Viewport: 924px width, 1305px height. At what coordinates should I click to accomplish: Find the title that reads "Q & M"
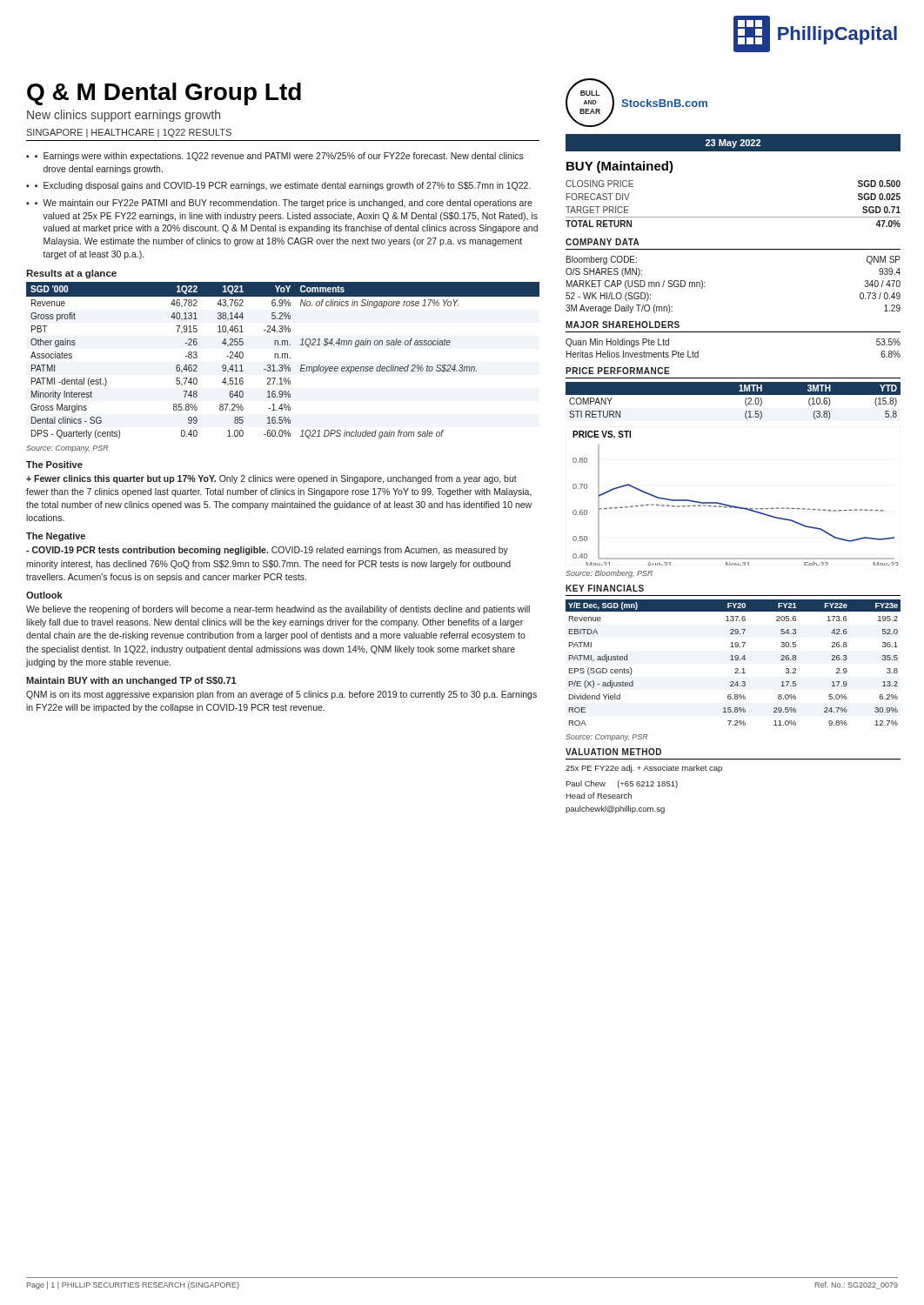pos(164,92)
